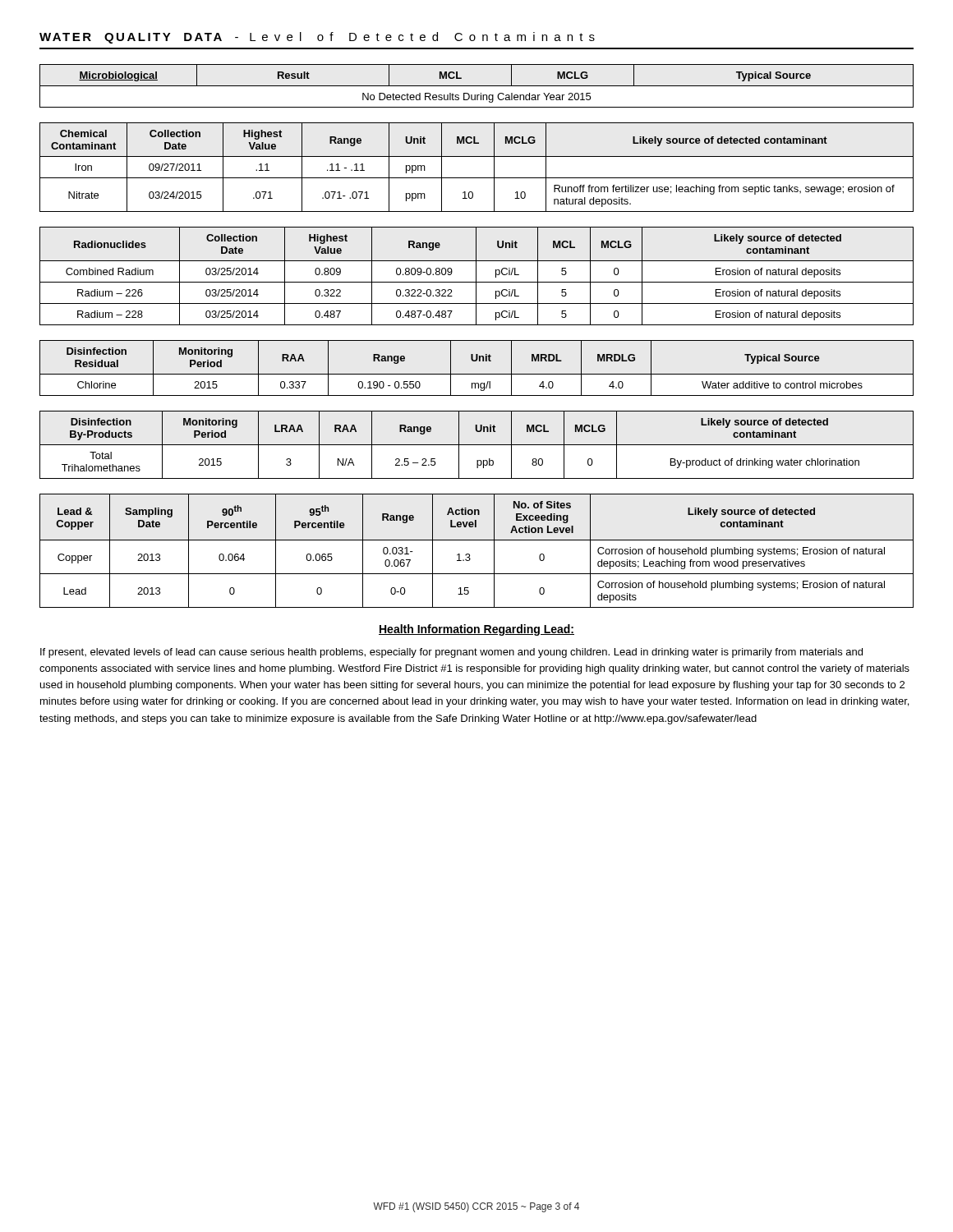Where is the passage that starts "If present, elevated levels of lead can"?

(x=475, y=685)
